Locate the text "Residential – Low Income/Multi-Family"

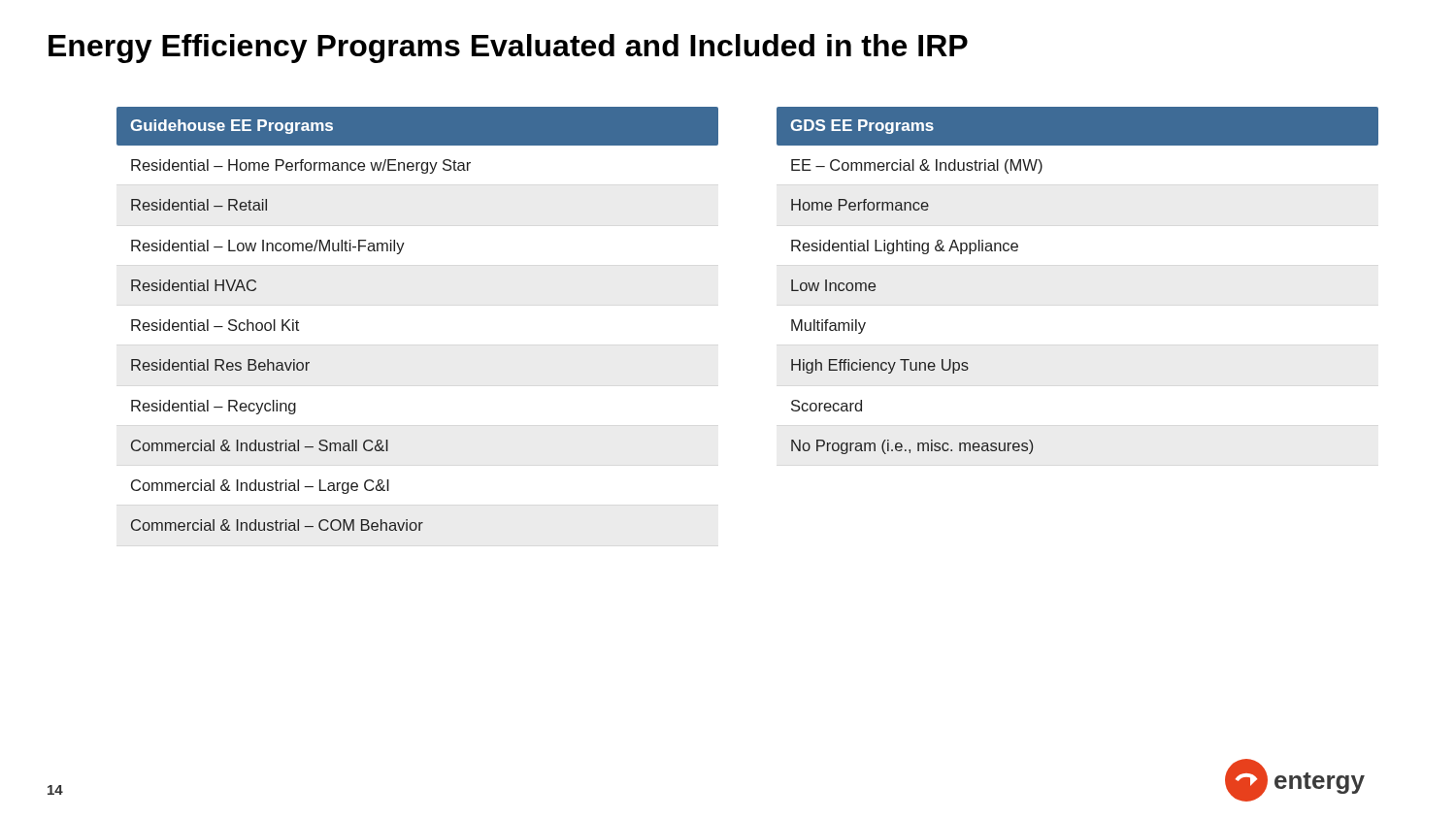pos(267,245)
